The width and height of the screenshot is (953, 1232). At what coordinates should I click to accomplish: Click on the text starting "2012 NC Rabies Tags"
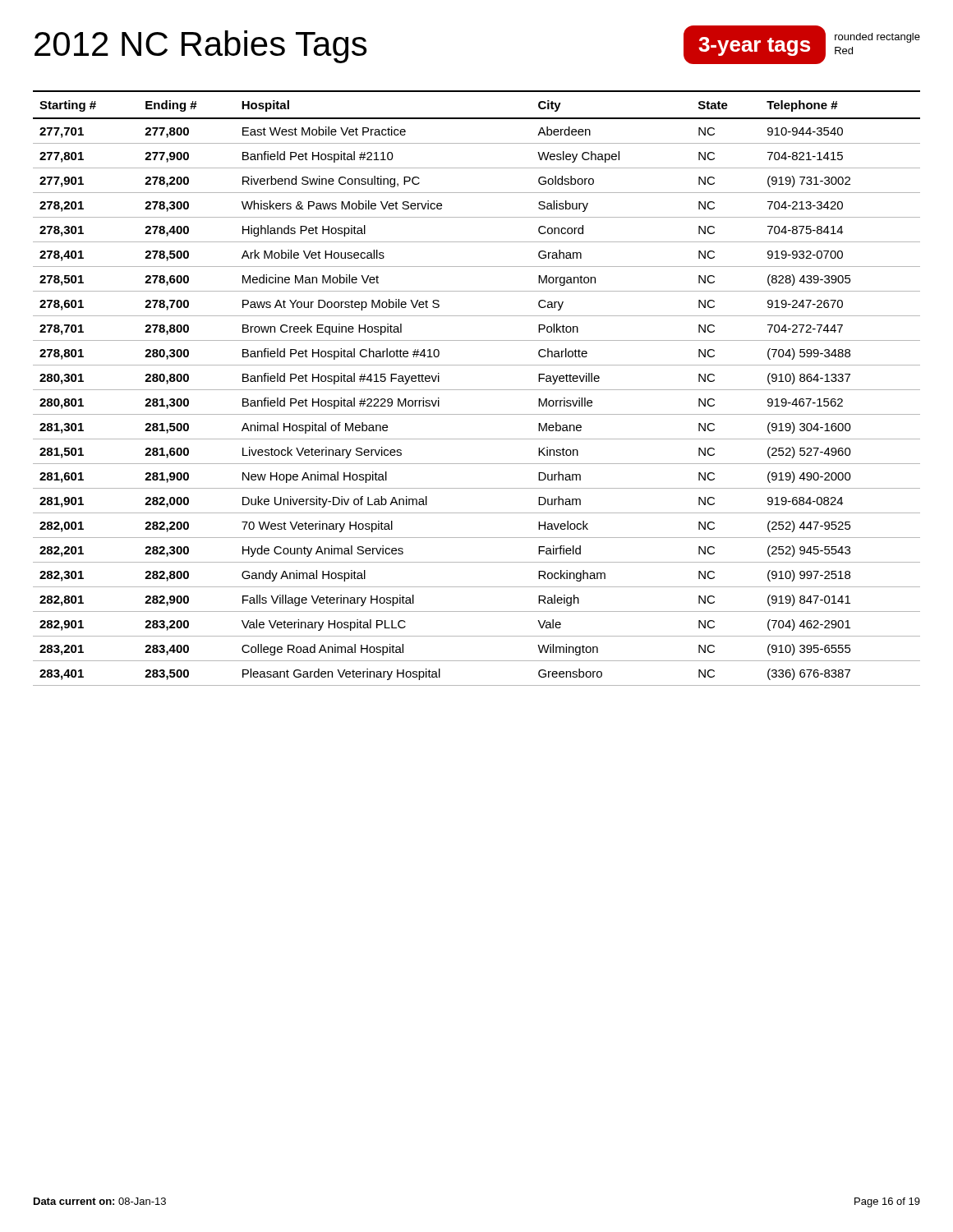200,44
